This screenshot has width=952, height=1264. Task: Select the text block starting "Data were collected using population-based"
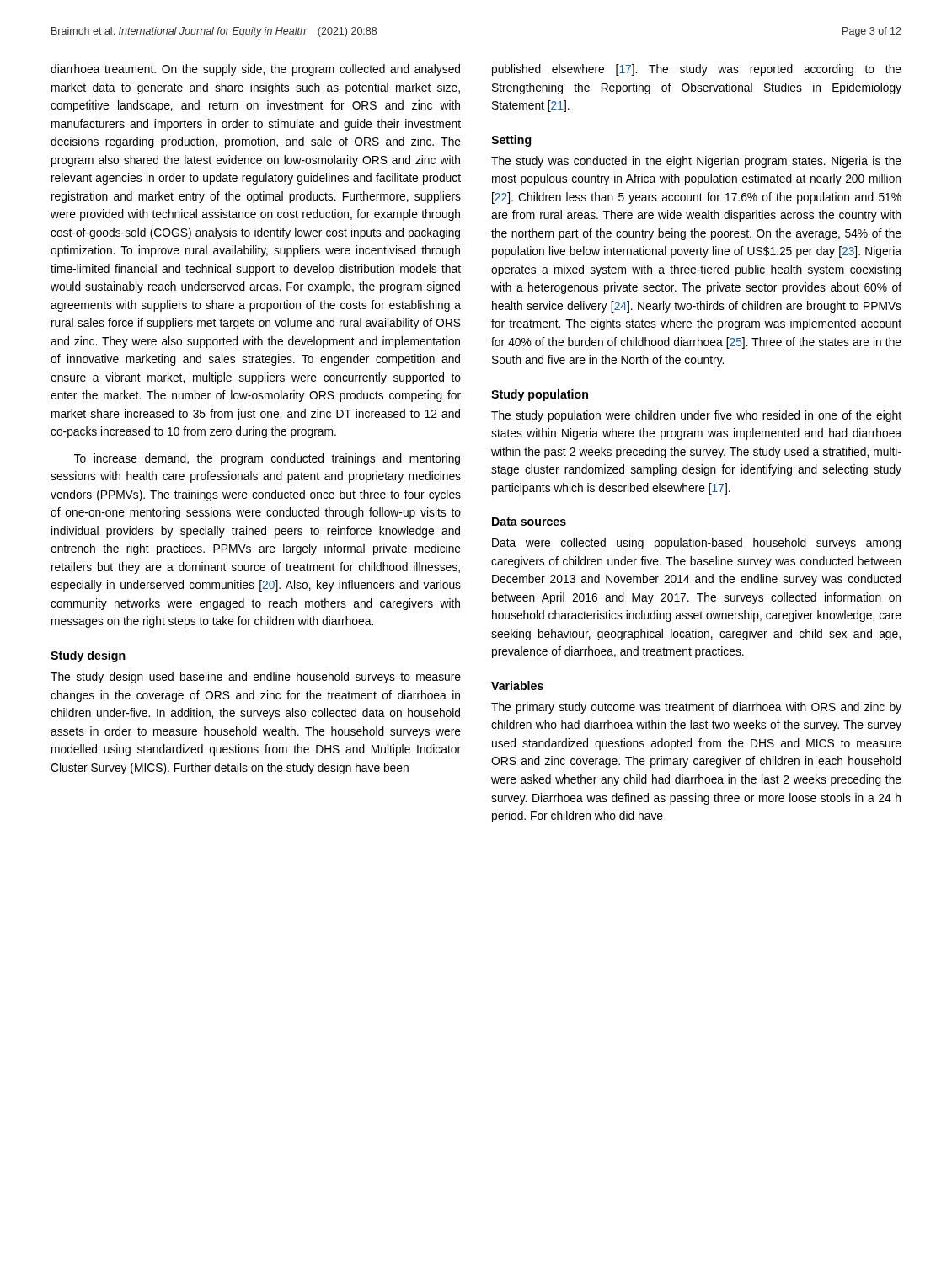(x=696, y=598)
